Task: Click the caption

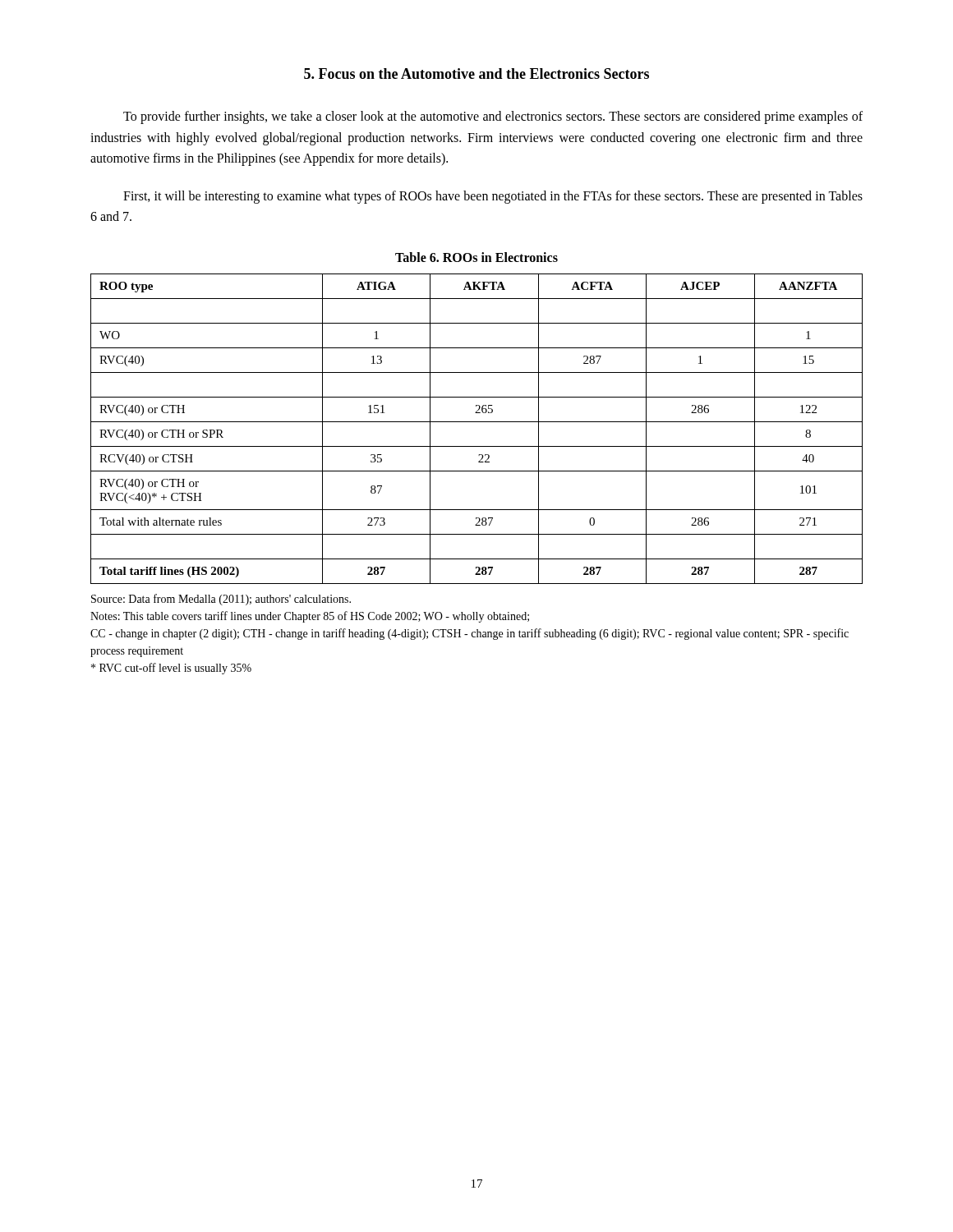Action: 476,257
